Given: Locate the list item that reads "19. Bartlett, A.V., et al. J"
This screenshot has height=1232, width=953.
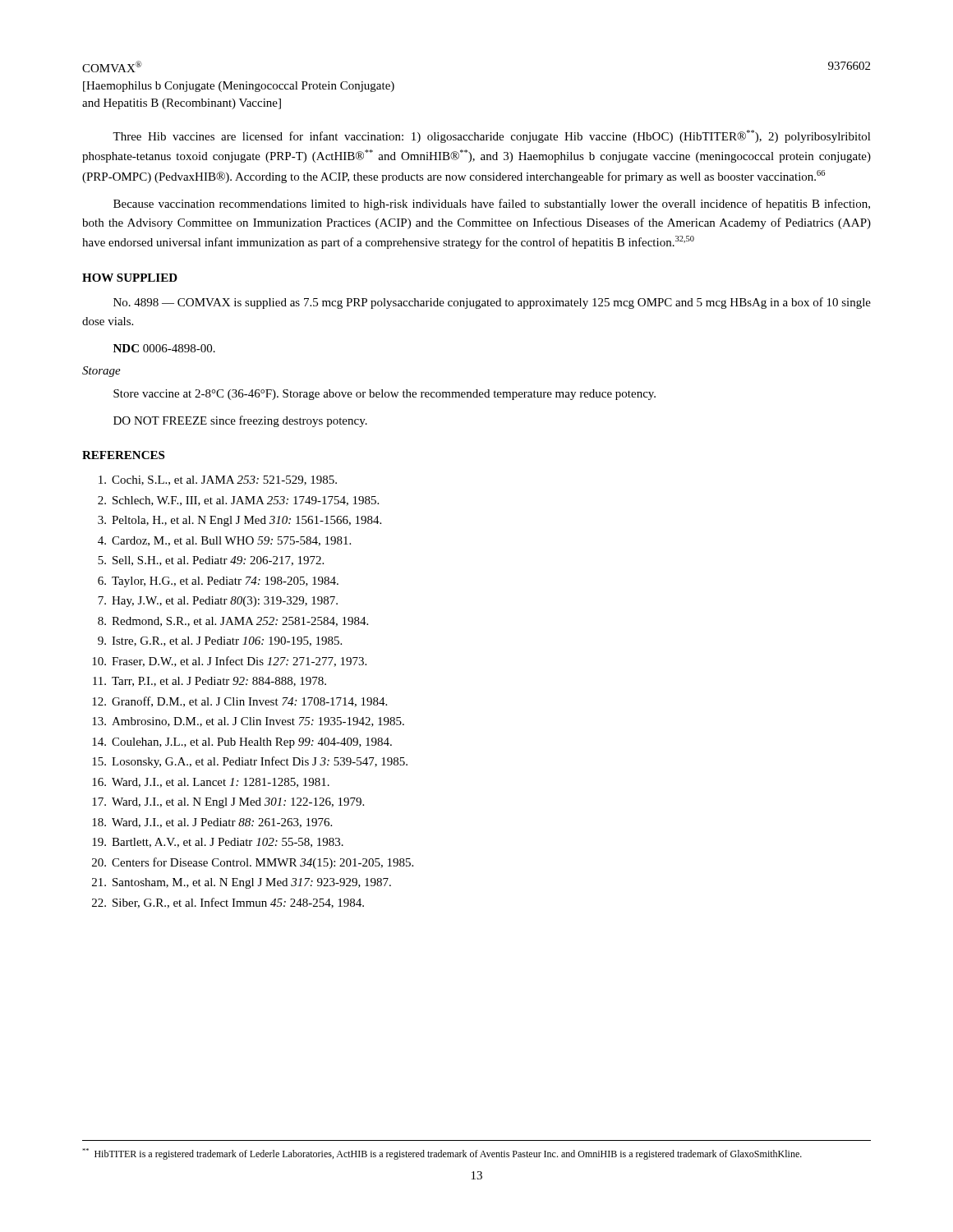Looking at the screenshot, I should click(218, 843).
